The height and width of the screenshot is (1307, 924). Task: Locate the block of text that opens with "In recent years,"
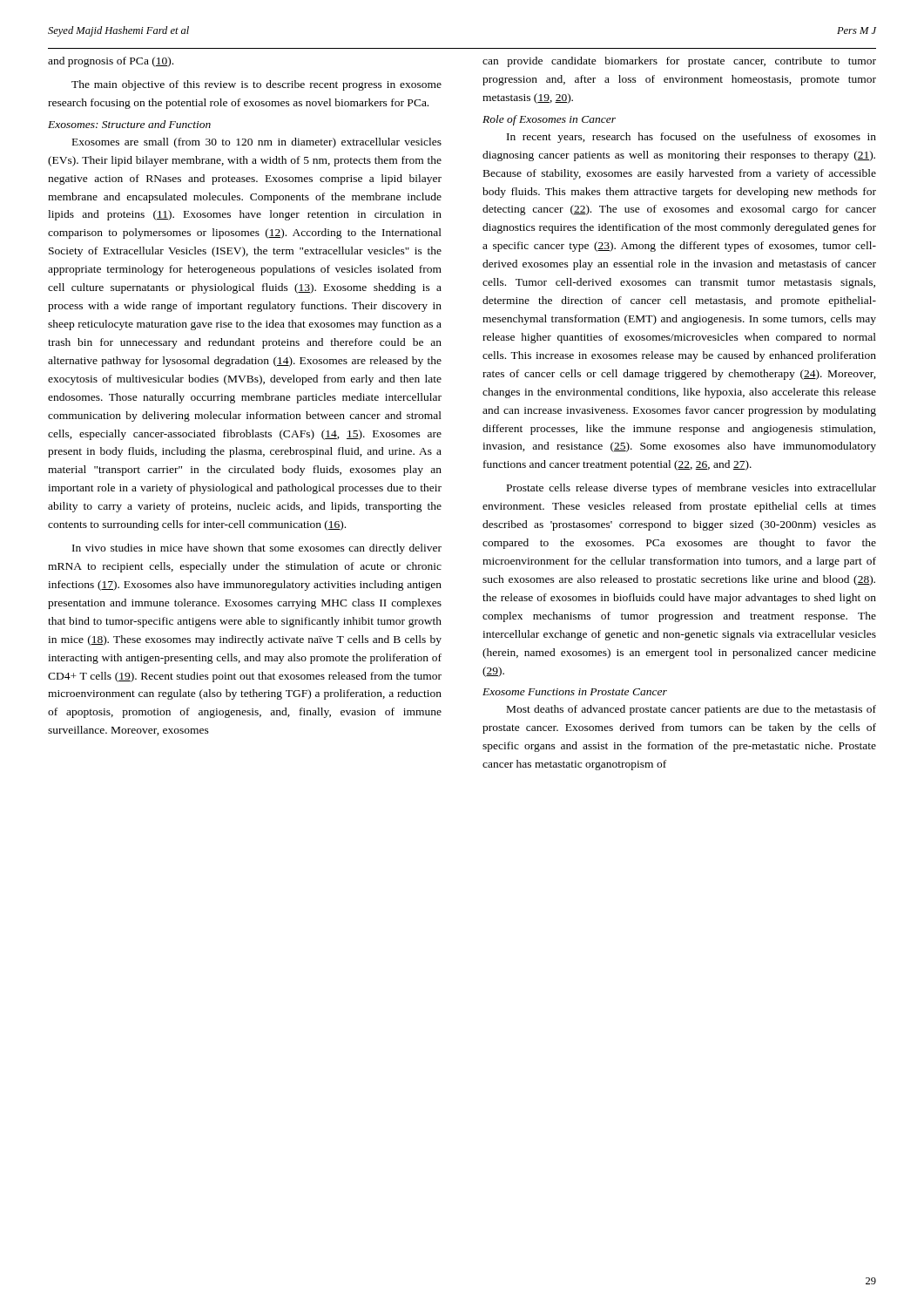pos(679,404)
